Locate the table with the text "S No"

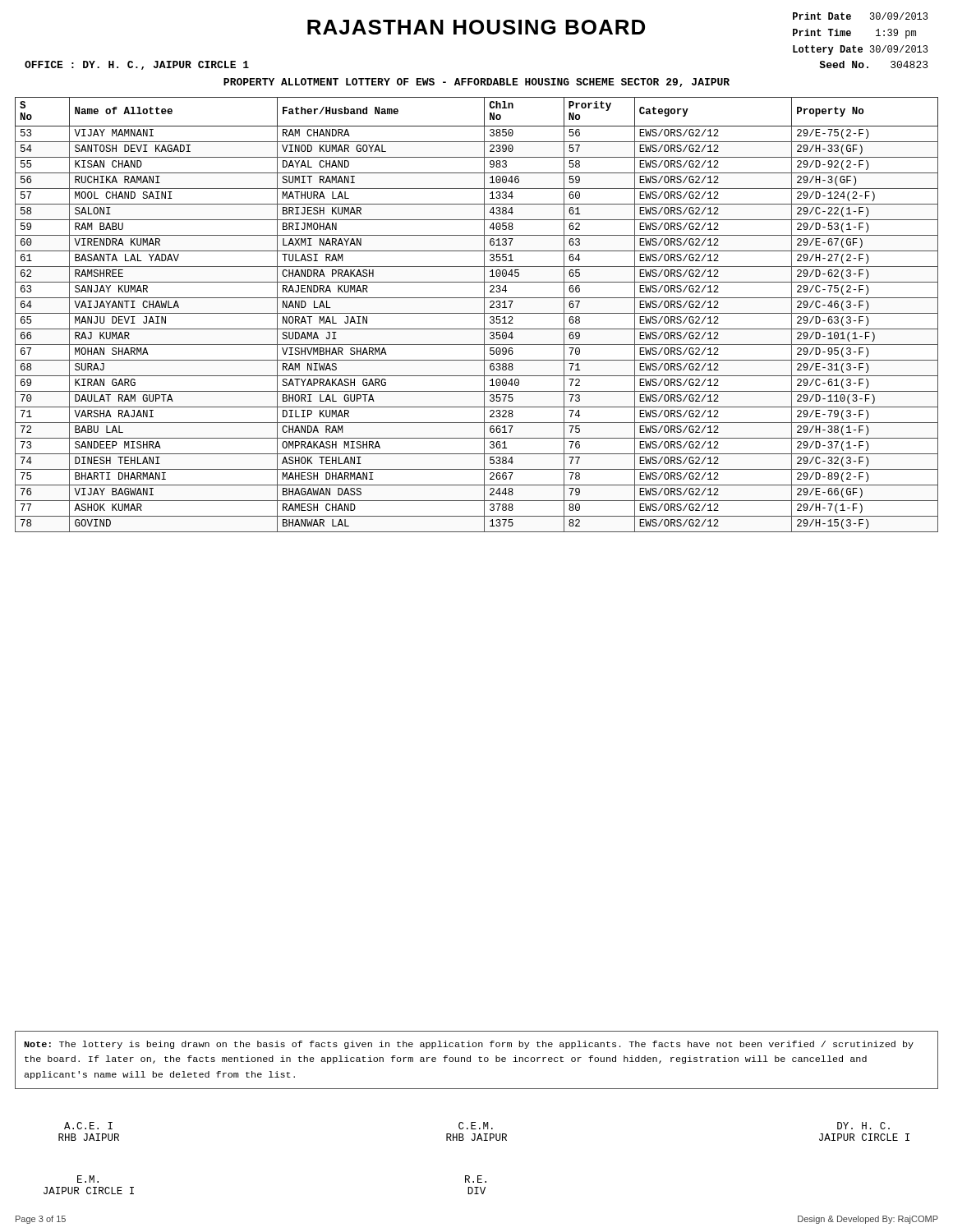[476, 315]
